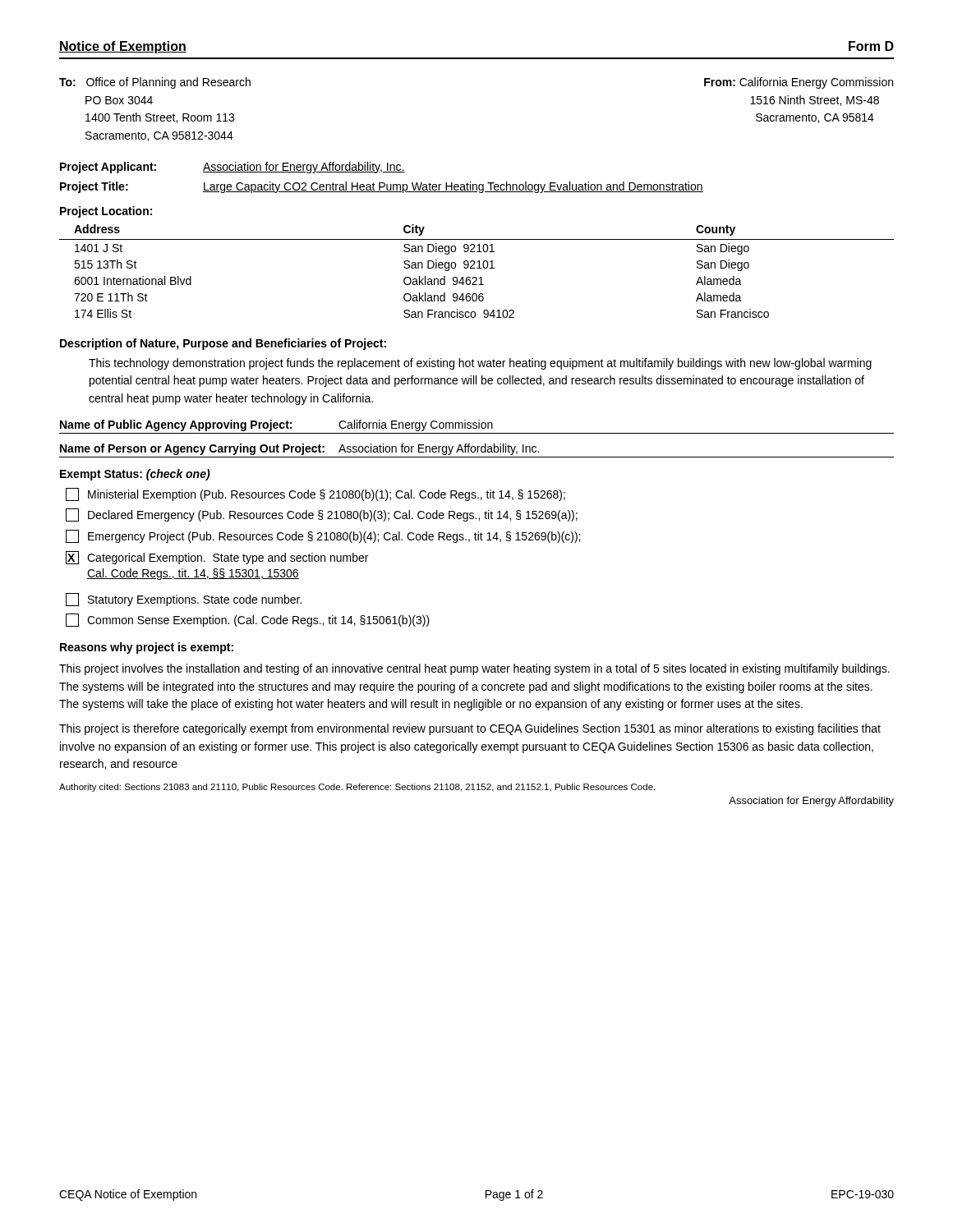
Task: Click on the text starting "Project Title: Large Capacity CO2 Central Heat Pump"
Action: pyautogui.click(x=476, y=186)
